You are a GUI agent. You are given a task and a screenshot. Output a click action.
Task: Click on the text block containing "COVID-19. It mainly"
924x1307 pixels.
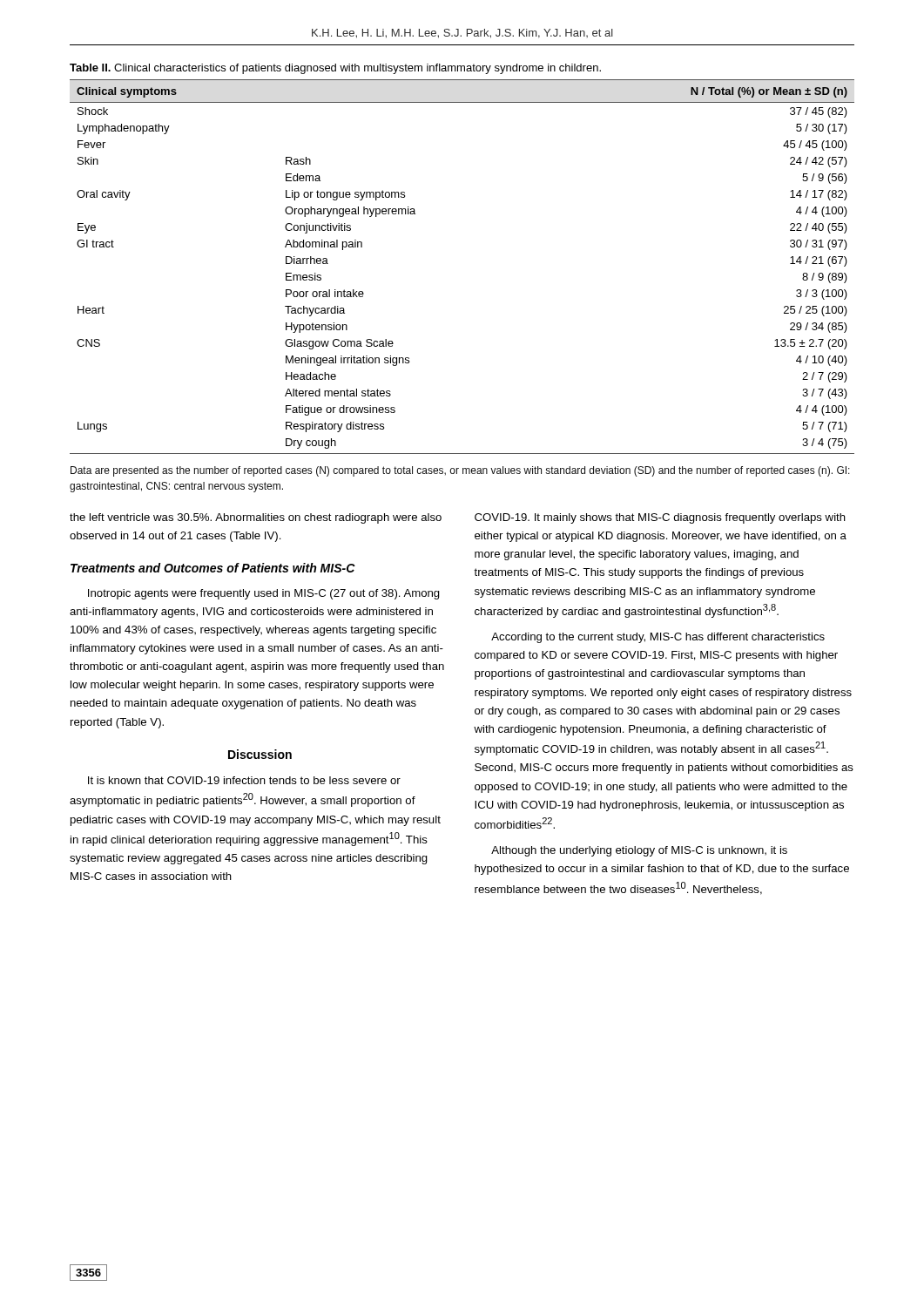[x=664, y=703]
